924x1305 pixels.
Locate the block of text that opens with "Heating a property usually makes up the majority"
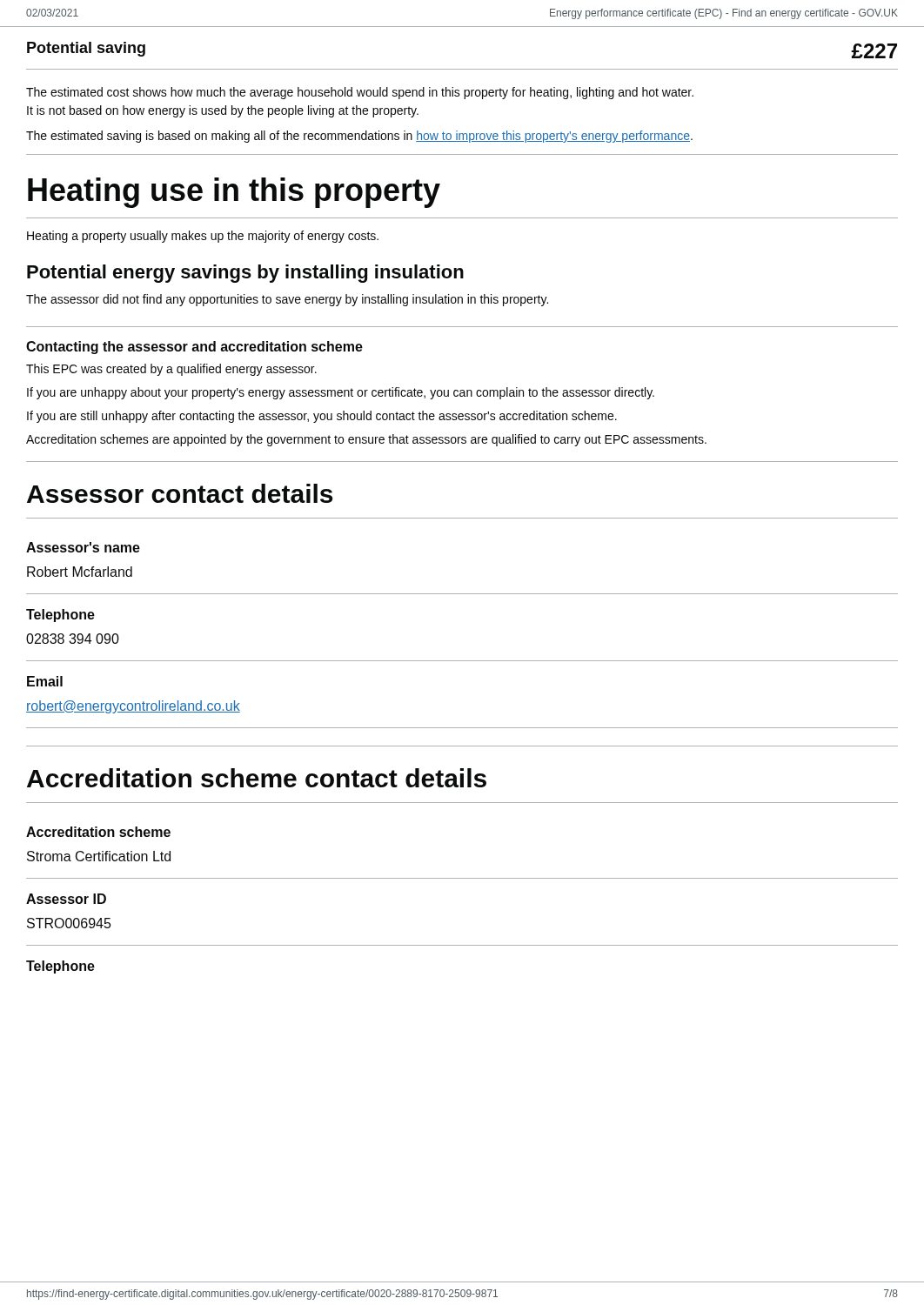[x=203, y=237]
